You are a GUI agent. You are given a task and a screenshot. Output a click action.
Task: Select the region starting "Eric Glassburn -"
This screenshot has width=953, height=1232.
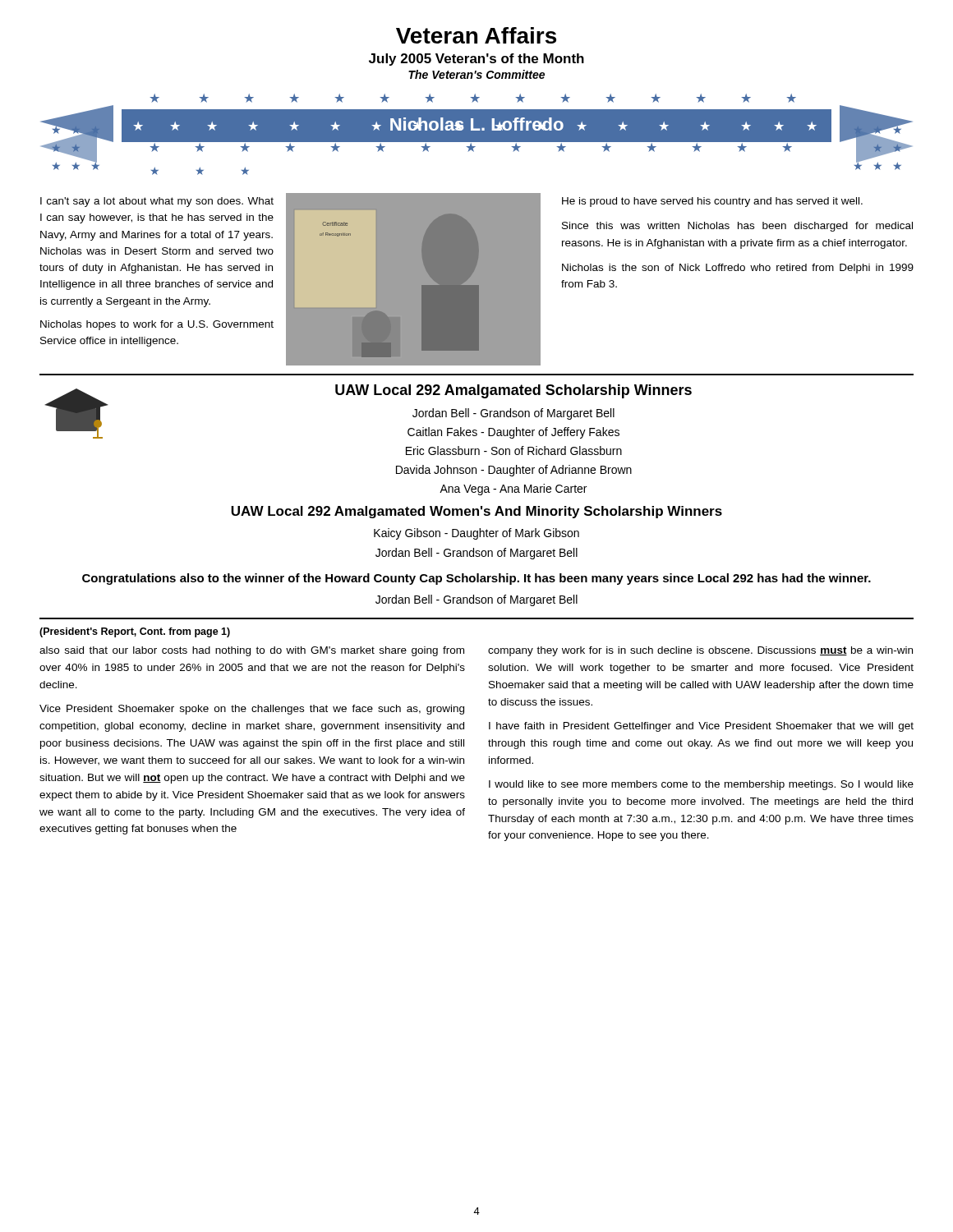[x=513, y=451]
